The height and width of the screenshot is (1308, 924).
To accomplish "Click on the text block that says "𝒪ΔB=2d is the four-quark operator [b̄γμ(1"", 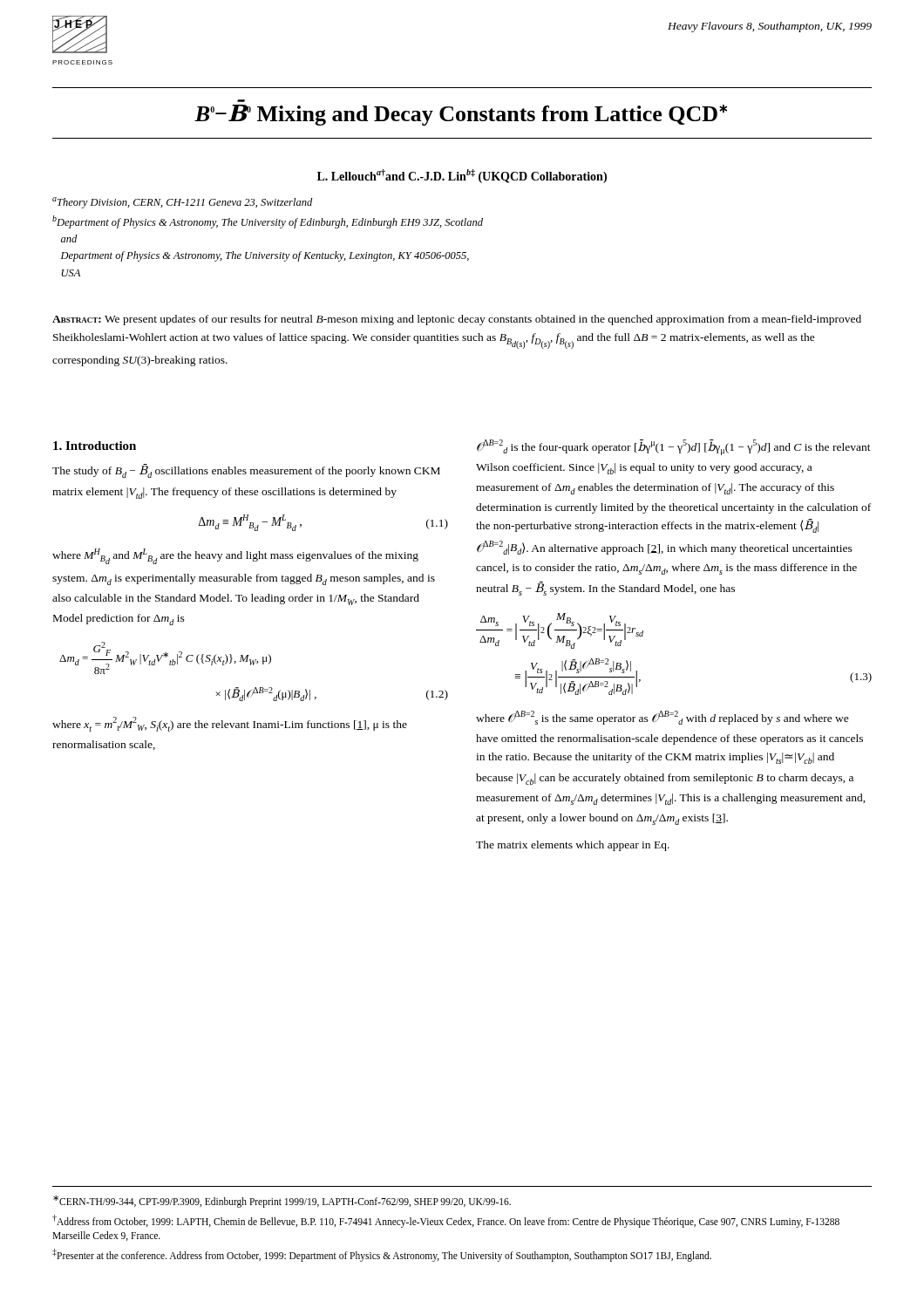I will (674, 517).
